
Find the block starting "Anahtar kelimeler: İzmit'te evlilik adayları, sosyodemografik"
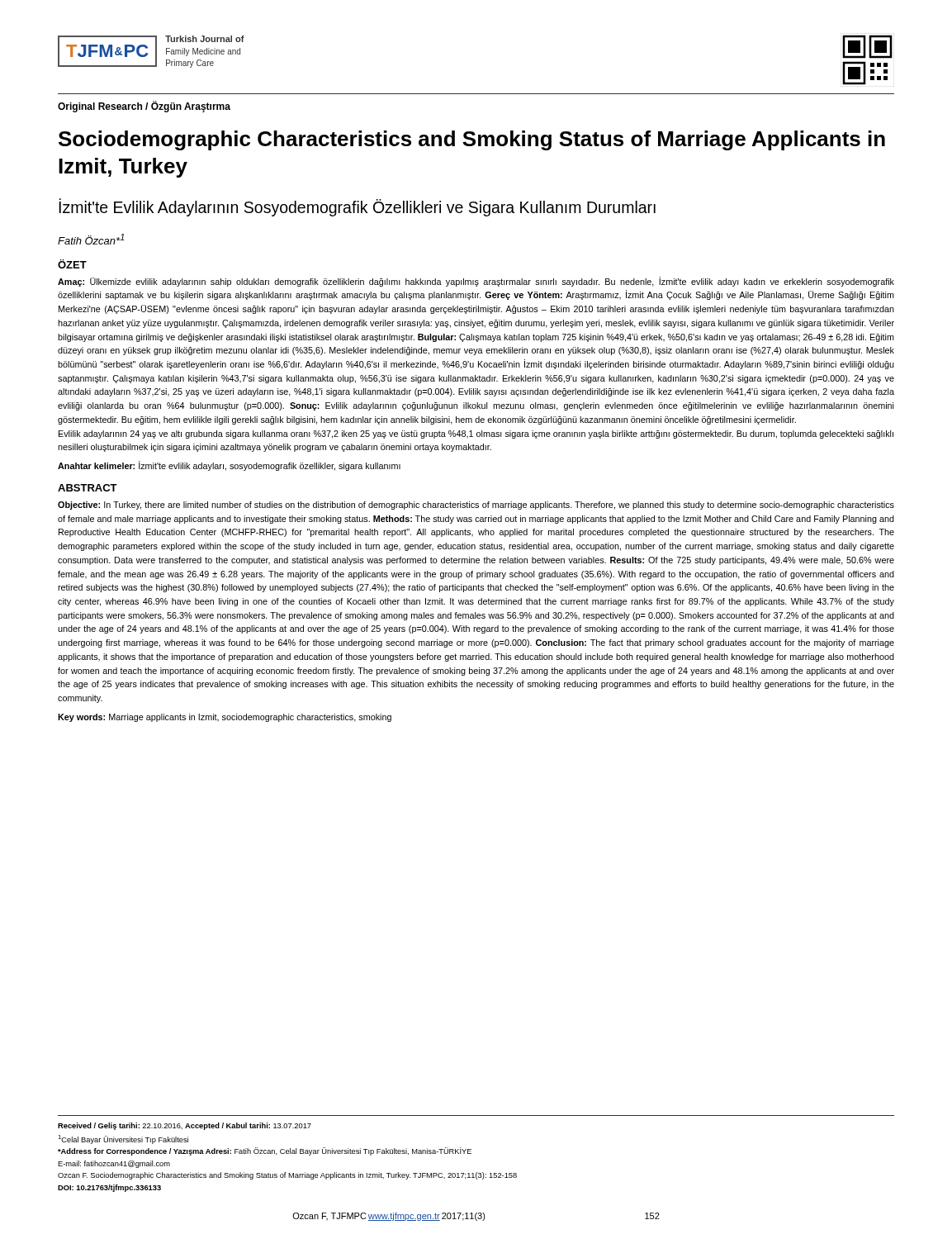pyautogui.click(x=229, y=466)
